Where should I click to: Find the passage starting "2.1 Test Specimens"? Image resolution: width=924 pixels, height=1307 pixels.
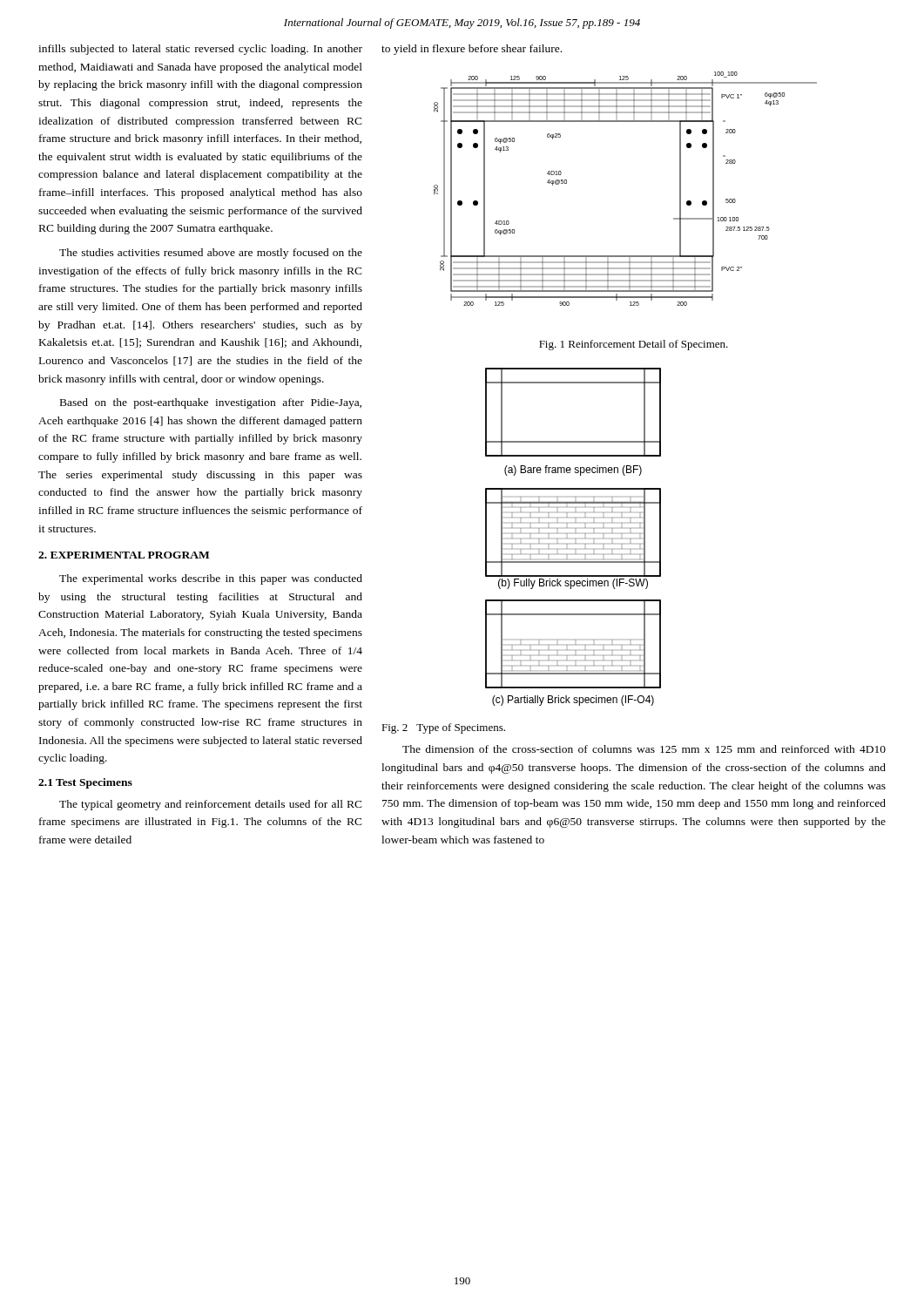(x=85, y=782)
